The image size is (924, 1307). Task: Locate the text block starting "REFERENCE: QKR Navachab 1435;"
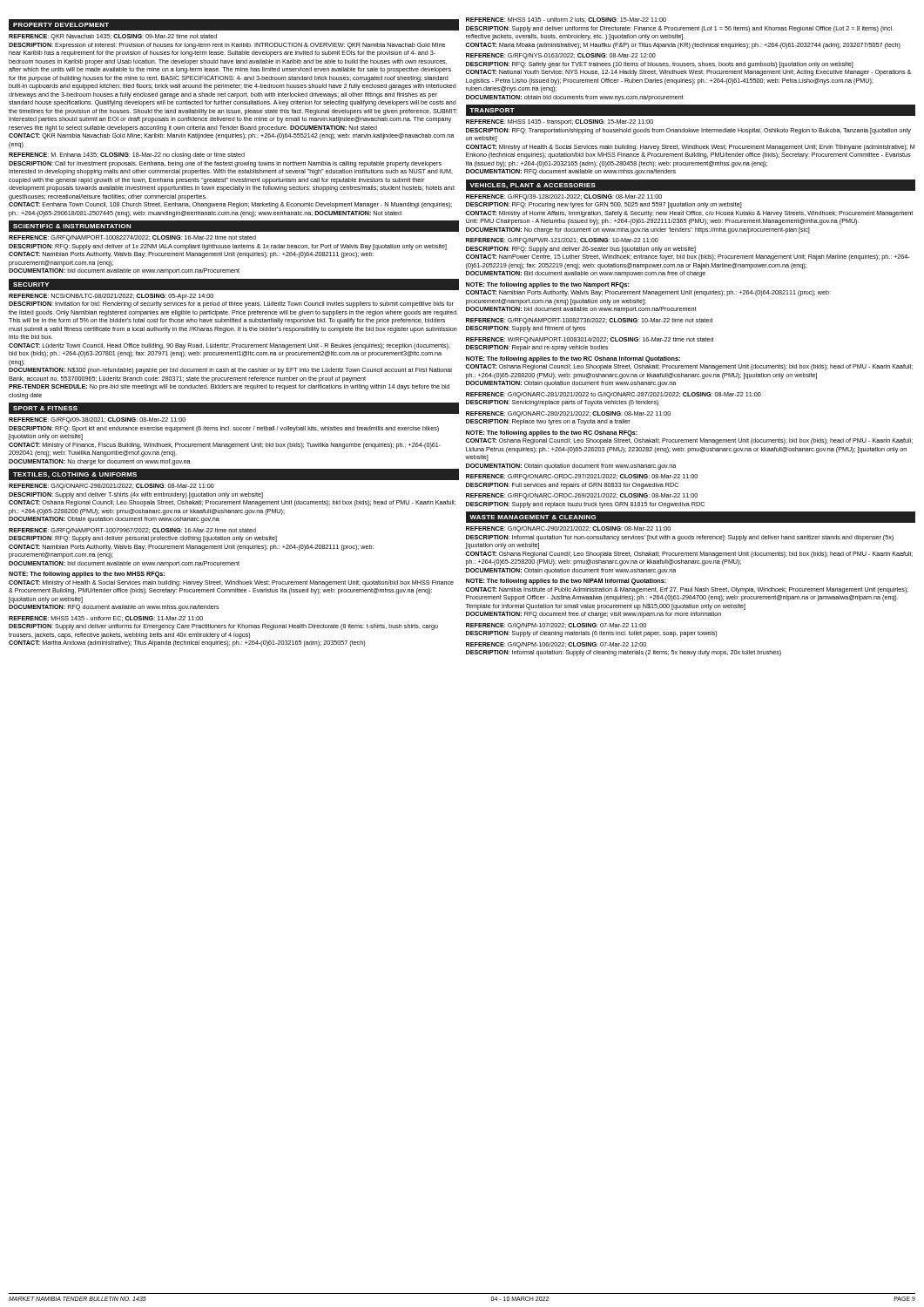(x=234, y=90)
